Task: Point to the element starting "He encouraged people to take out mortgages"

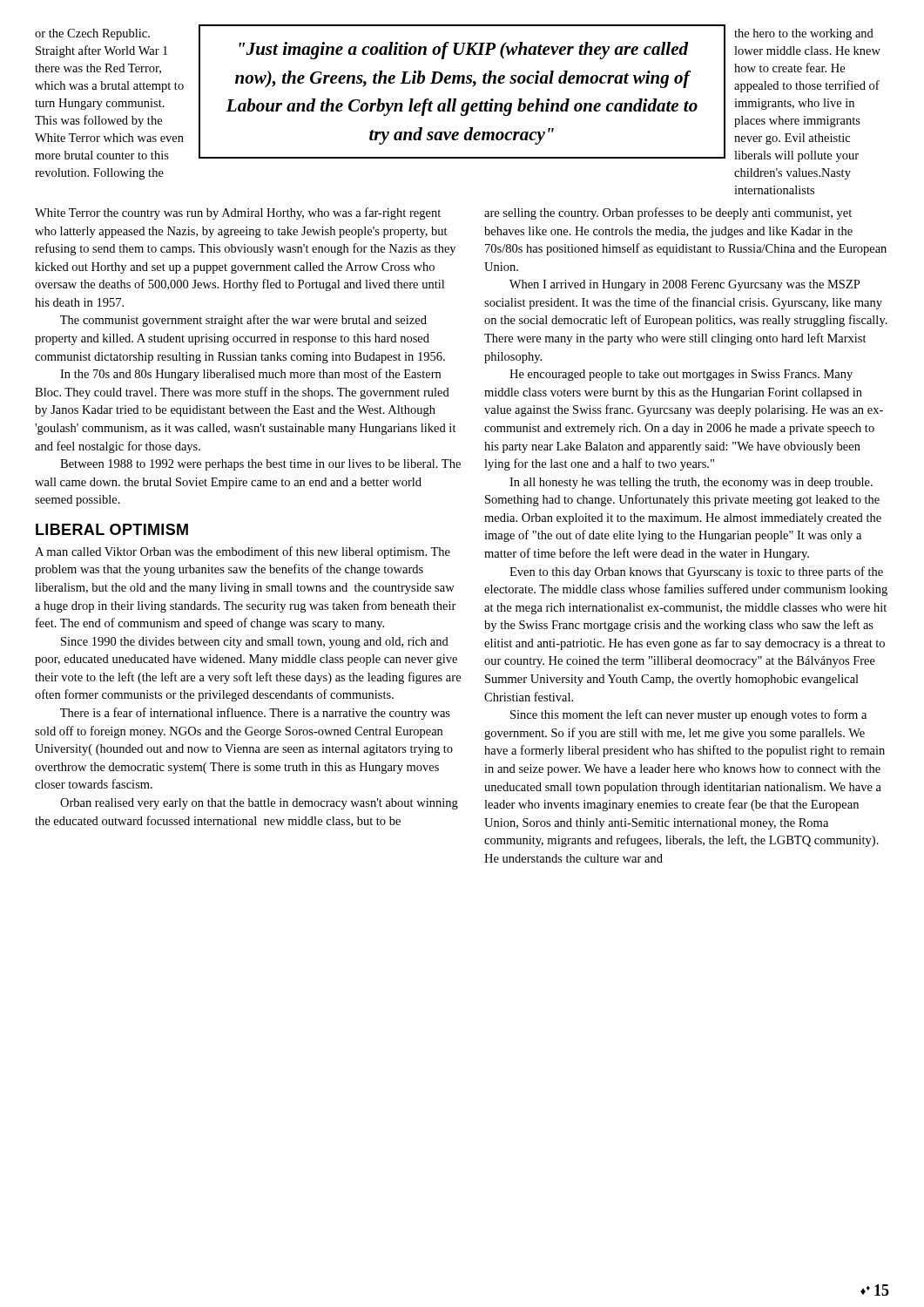Action: tap(684, 419)
